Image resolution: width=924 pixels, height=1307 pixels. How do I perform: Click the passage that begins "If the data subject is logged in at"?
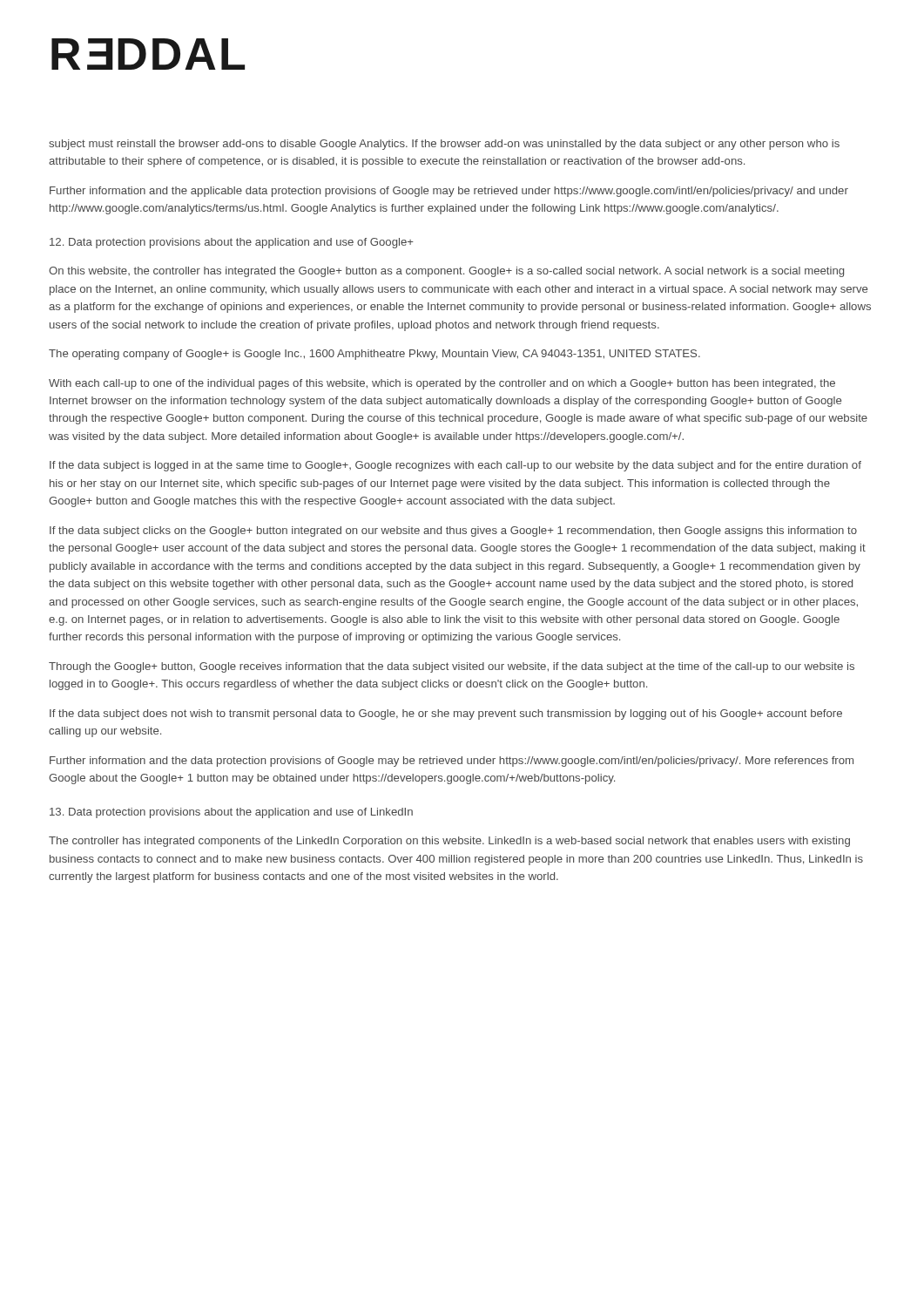(x=455, y=483)
